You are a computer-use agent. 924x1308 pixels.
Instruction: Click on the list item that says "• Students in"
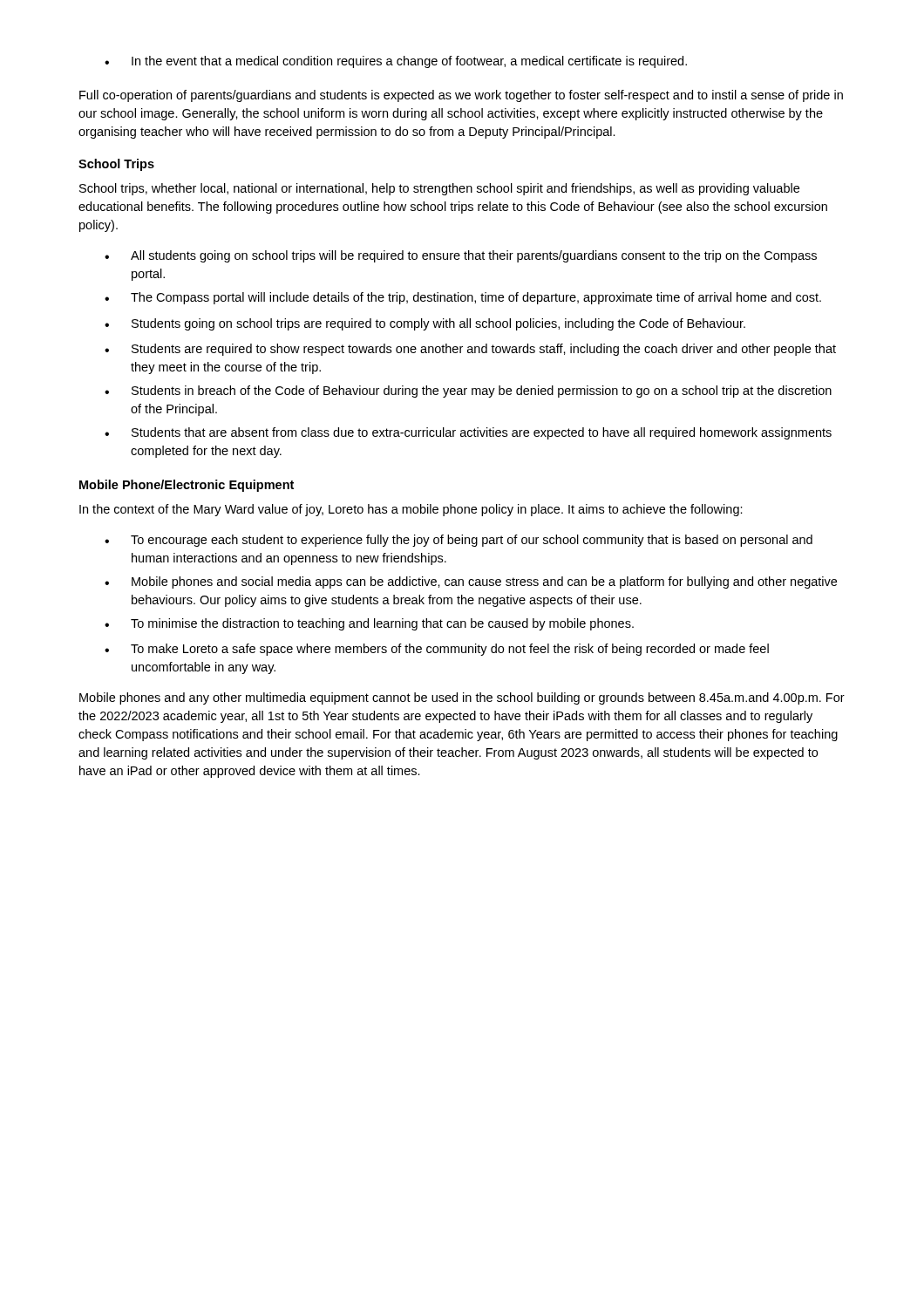click(475, 400)
